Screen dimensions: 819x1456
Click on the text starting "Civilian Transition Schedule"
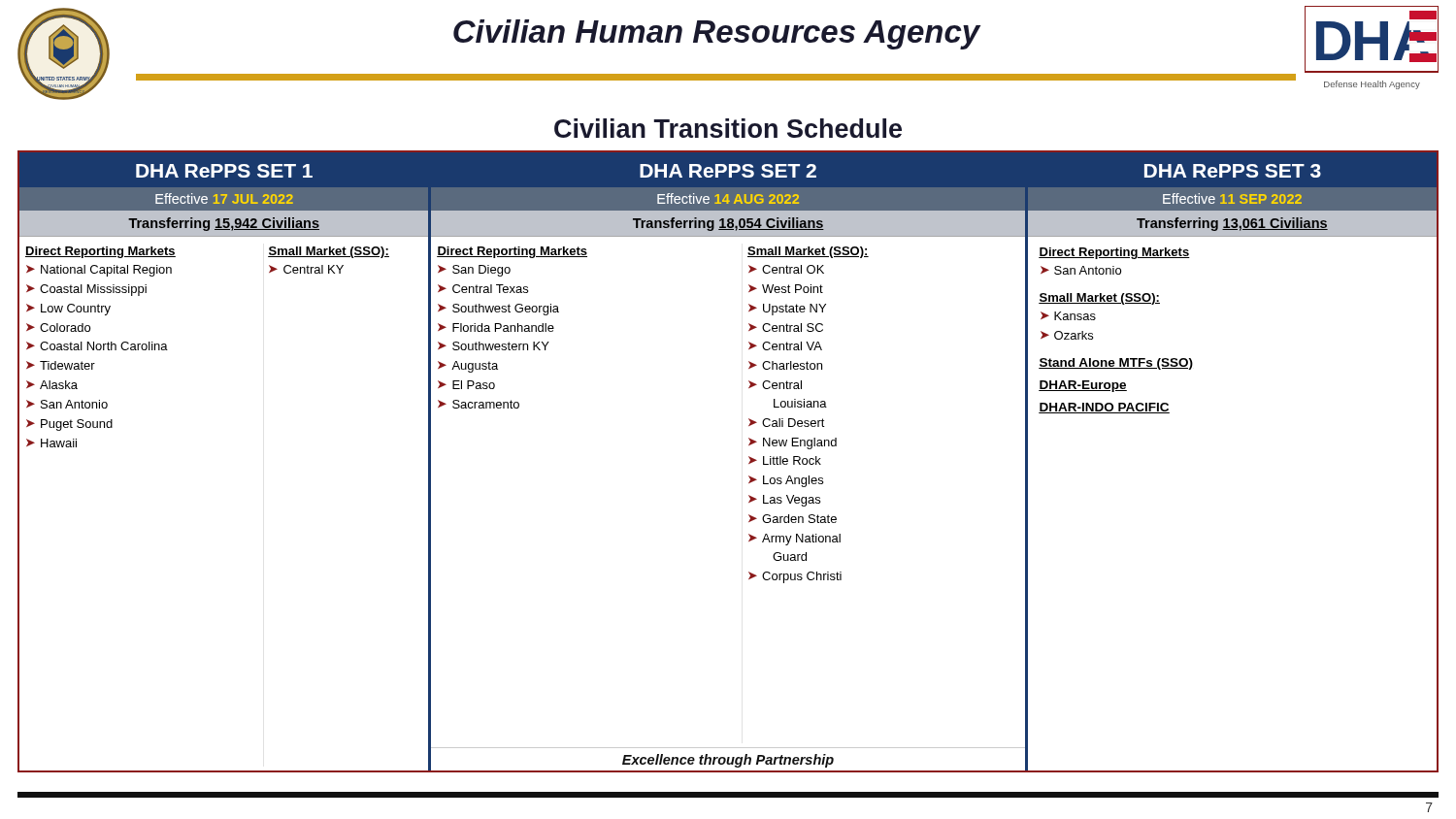(728, 129)
